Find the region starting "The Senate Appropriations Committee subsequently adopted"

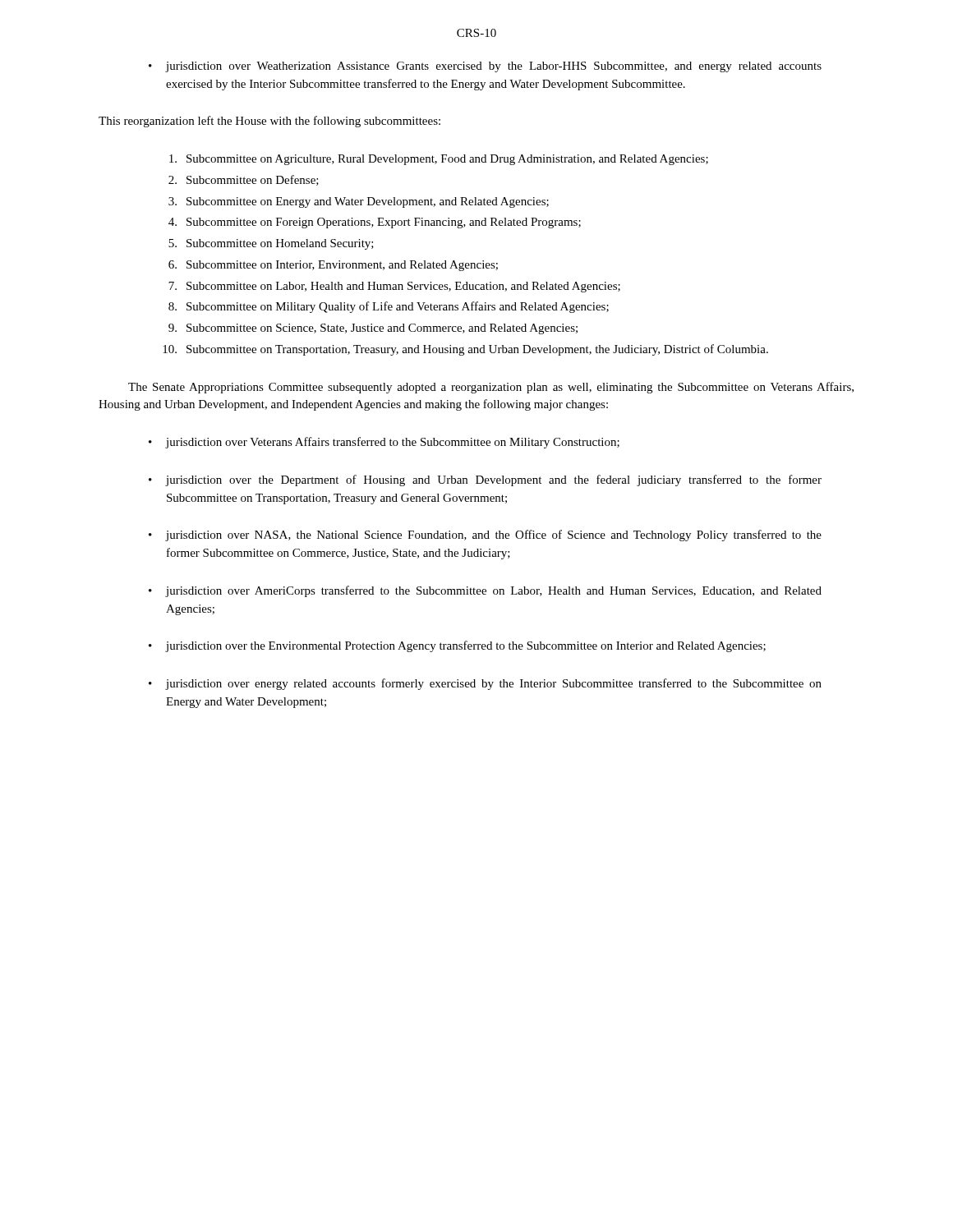(476, 395)
